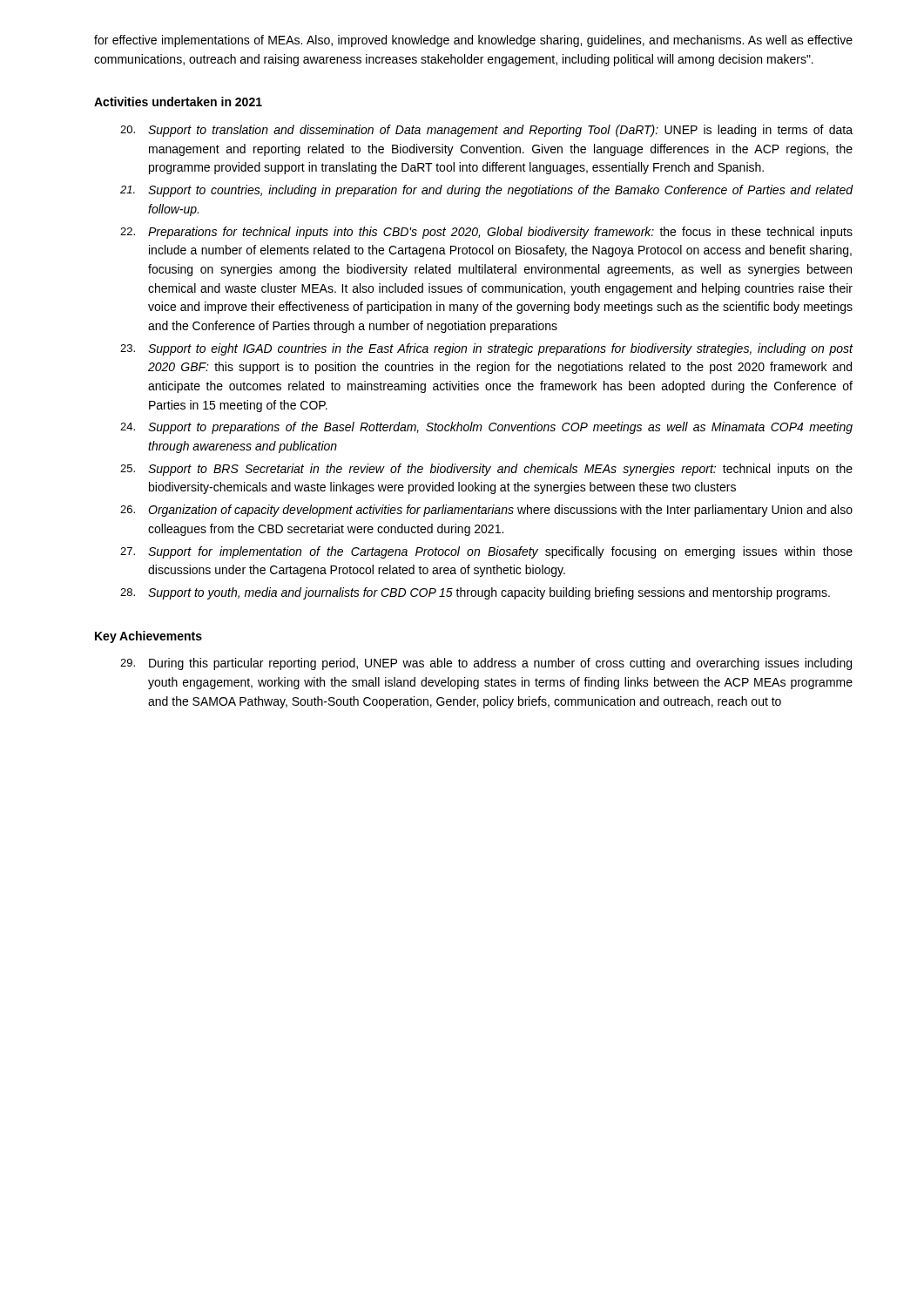Find the region starting "28. Support to youth, media and"
924x1307 pixels.
tap(473, 593)
